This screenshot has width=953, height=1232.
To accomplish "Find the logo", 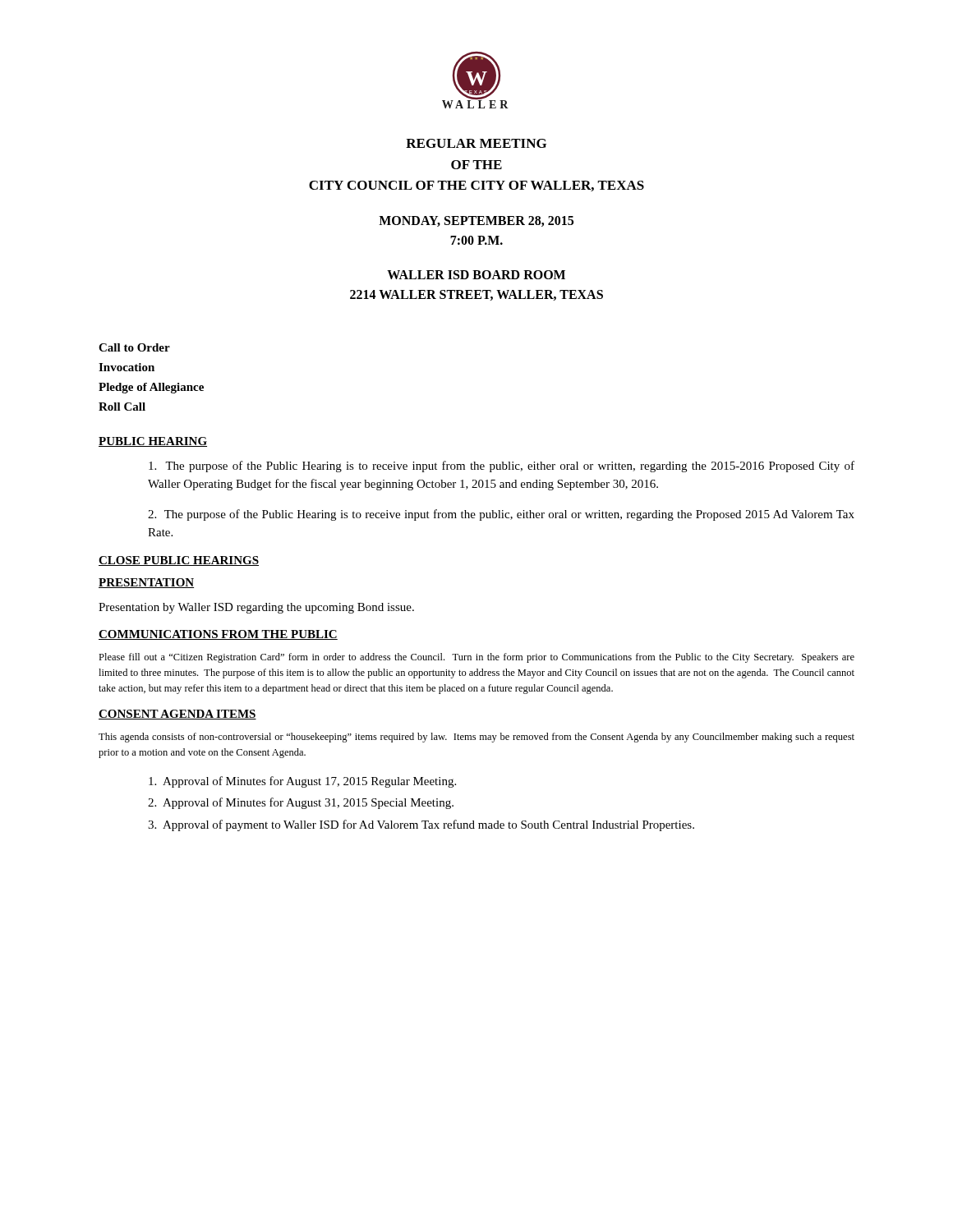I will point(476,84).
